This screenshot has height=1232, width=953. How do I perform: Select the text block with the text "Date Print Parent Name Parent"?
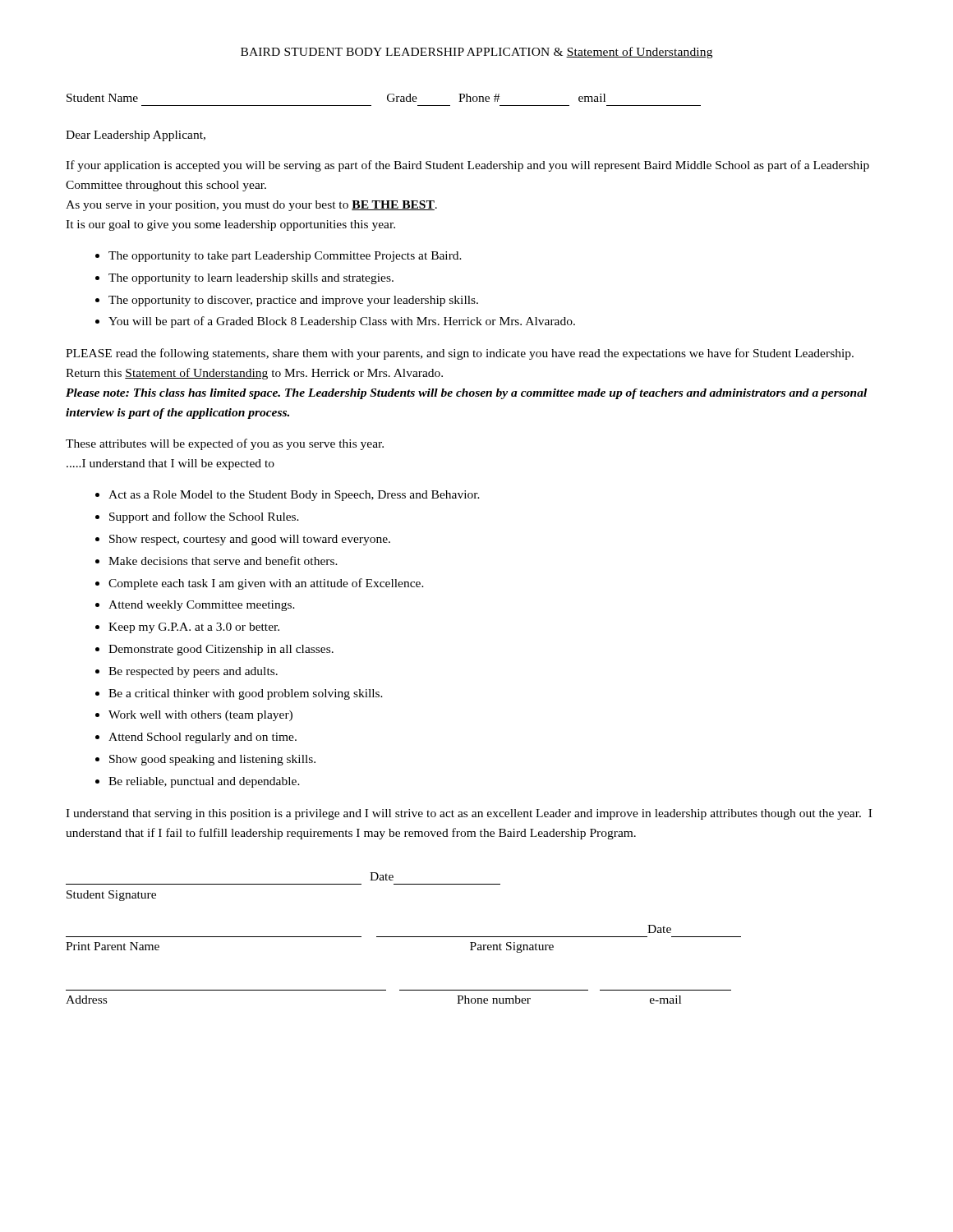click(476, 937)
